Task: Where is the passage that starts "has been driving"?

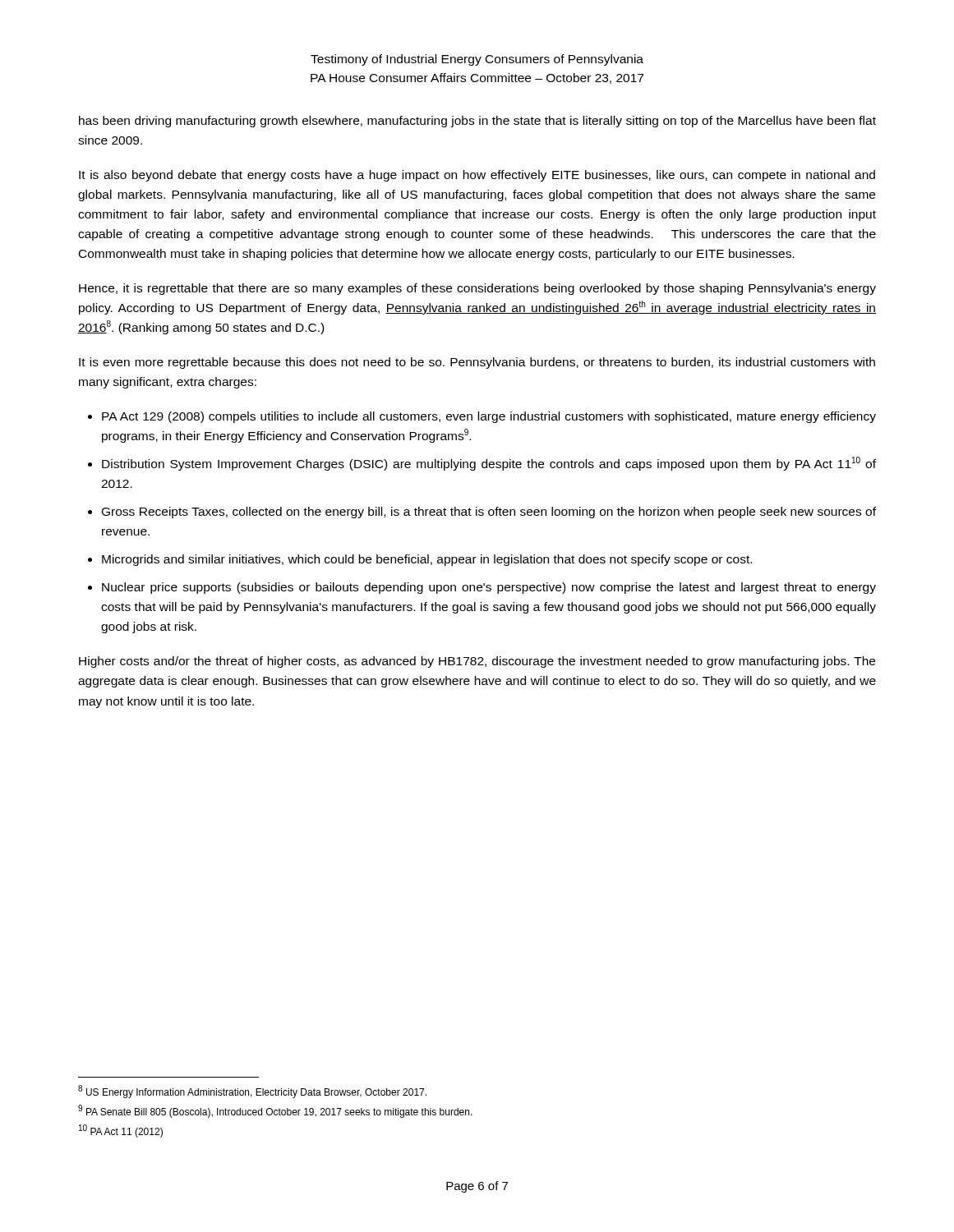Action: [477, 130]
